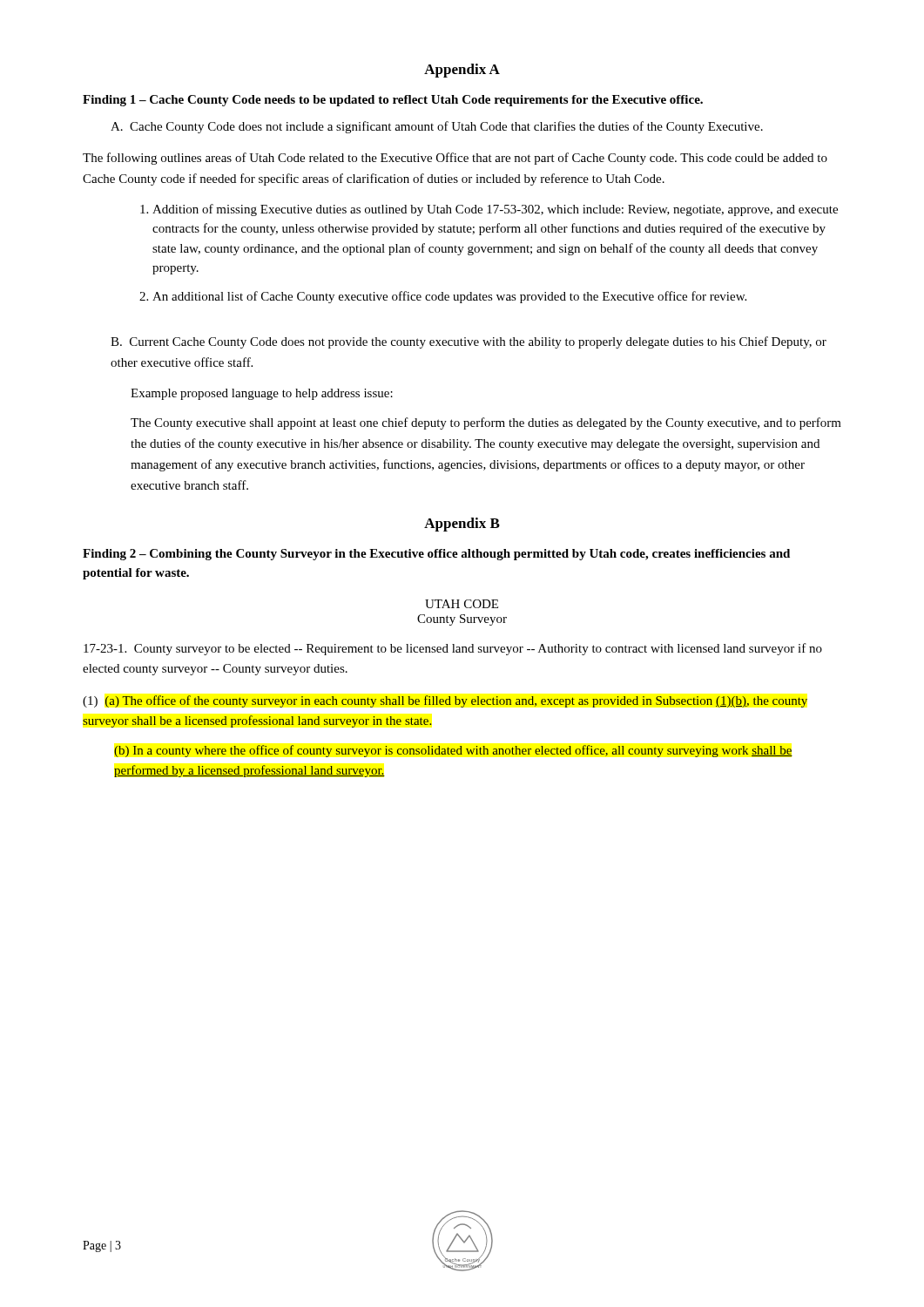Find the block on this page that starts "B. Current Cache County"
The width and height of the screenshot is (924, 1307).
point(468,352)
